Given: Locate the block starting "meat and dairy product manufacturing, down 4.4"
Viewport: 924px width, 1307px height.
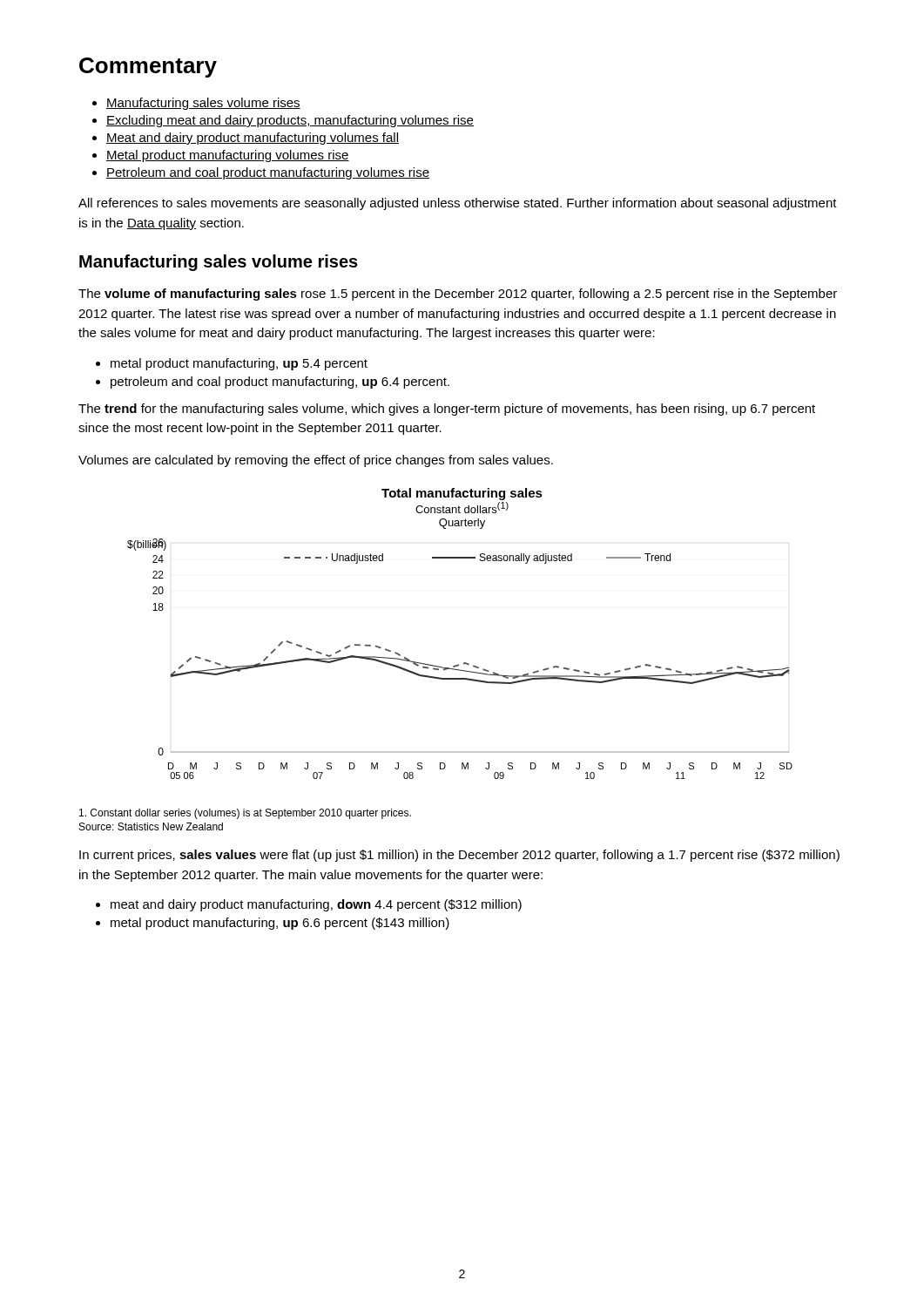Looking at the screenshot, I should click(x=478, y=904).
